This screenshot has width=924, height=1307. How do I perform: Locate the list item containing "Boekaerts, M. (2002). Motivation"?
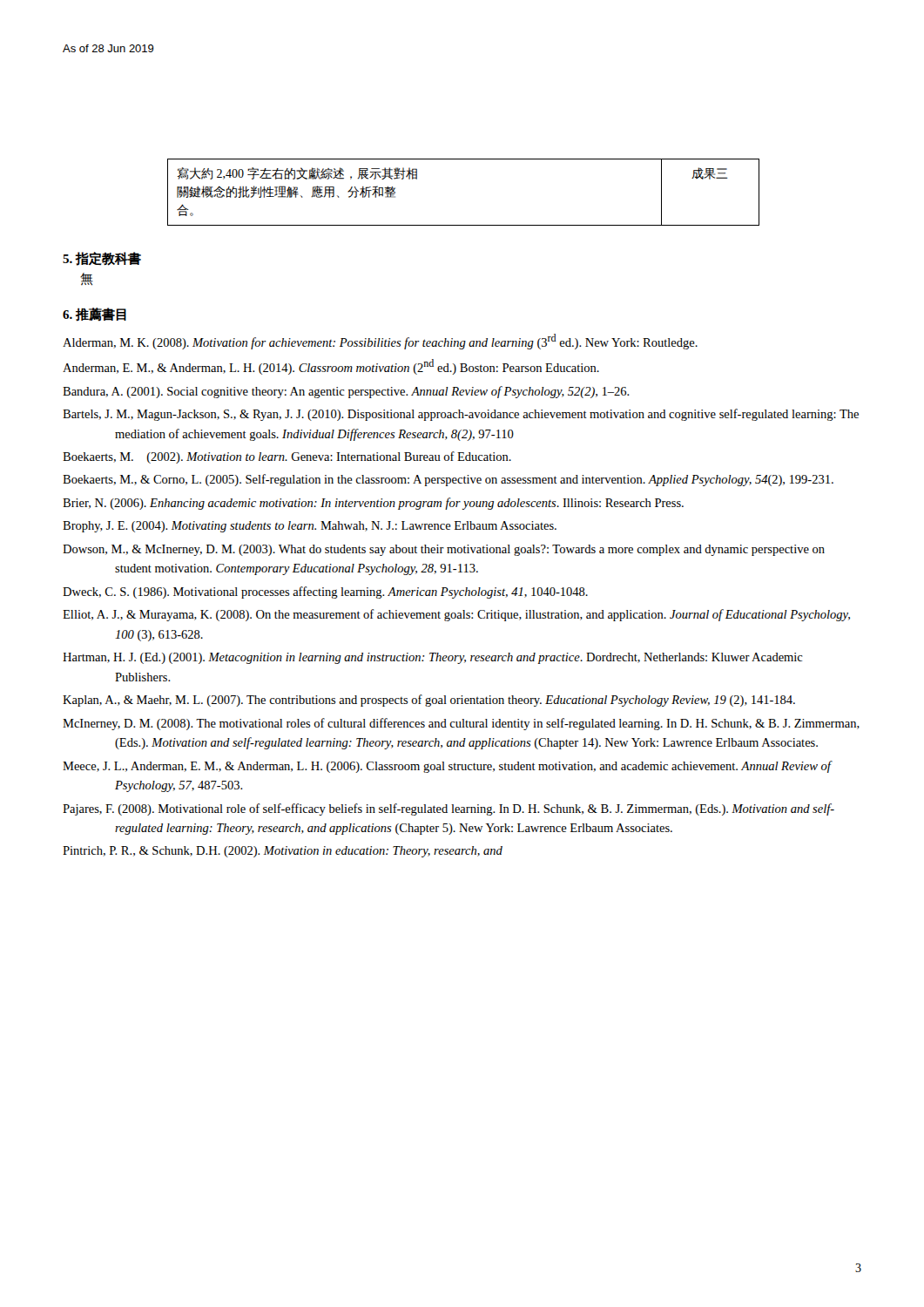point(287,457)
